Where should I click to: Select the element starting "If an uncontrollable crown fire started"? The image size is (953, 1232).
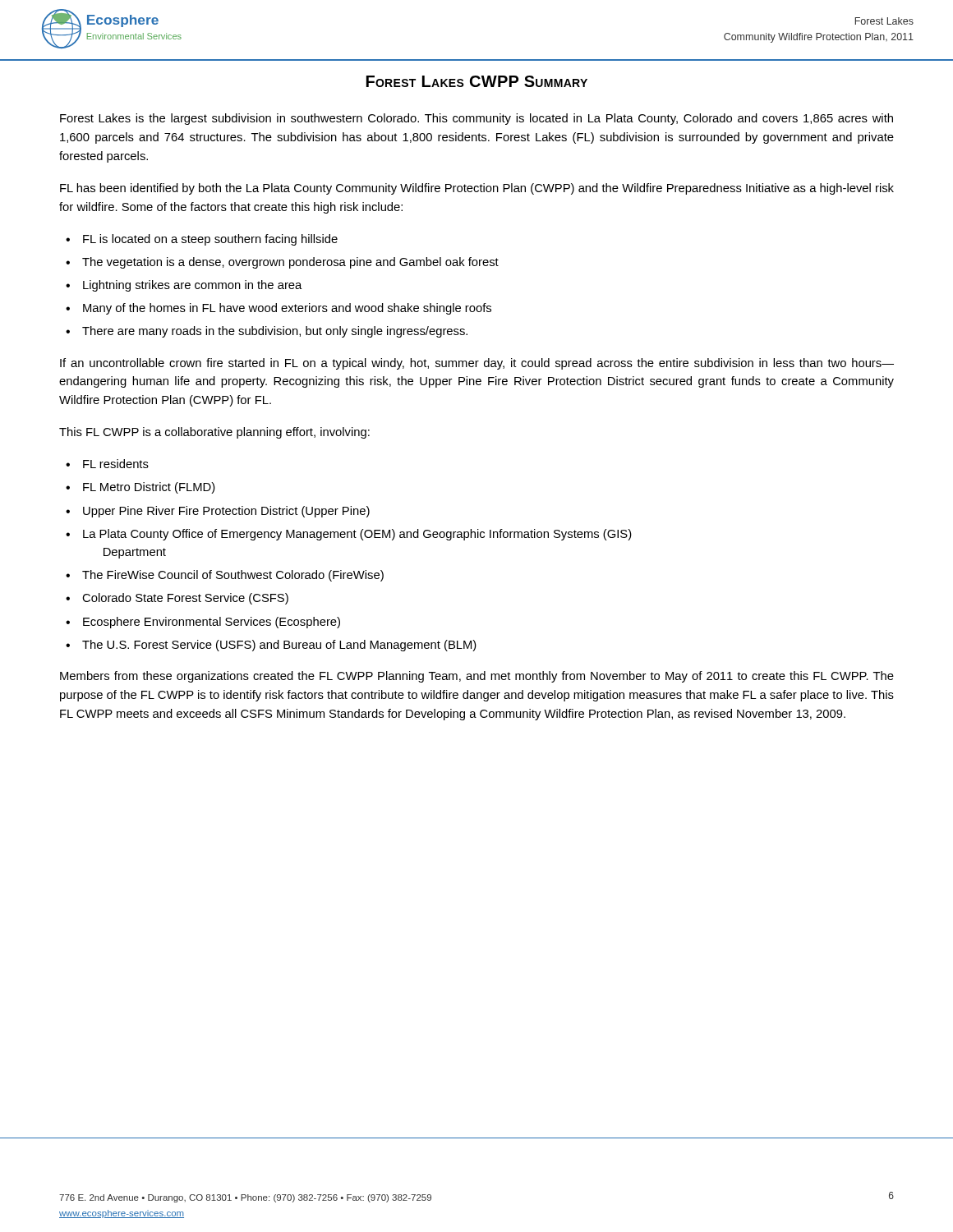click(x=476, y=381)
